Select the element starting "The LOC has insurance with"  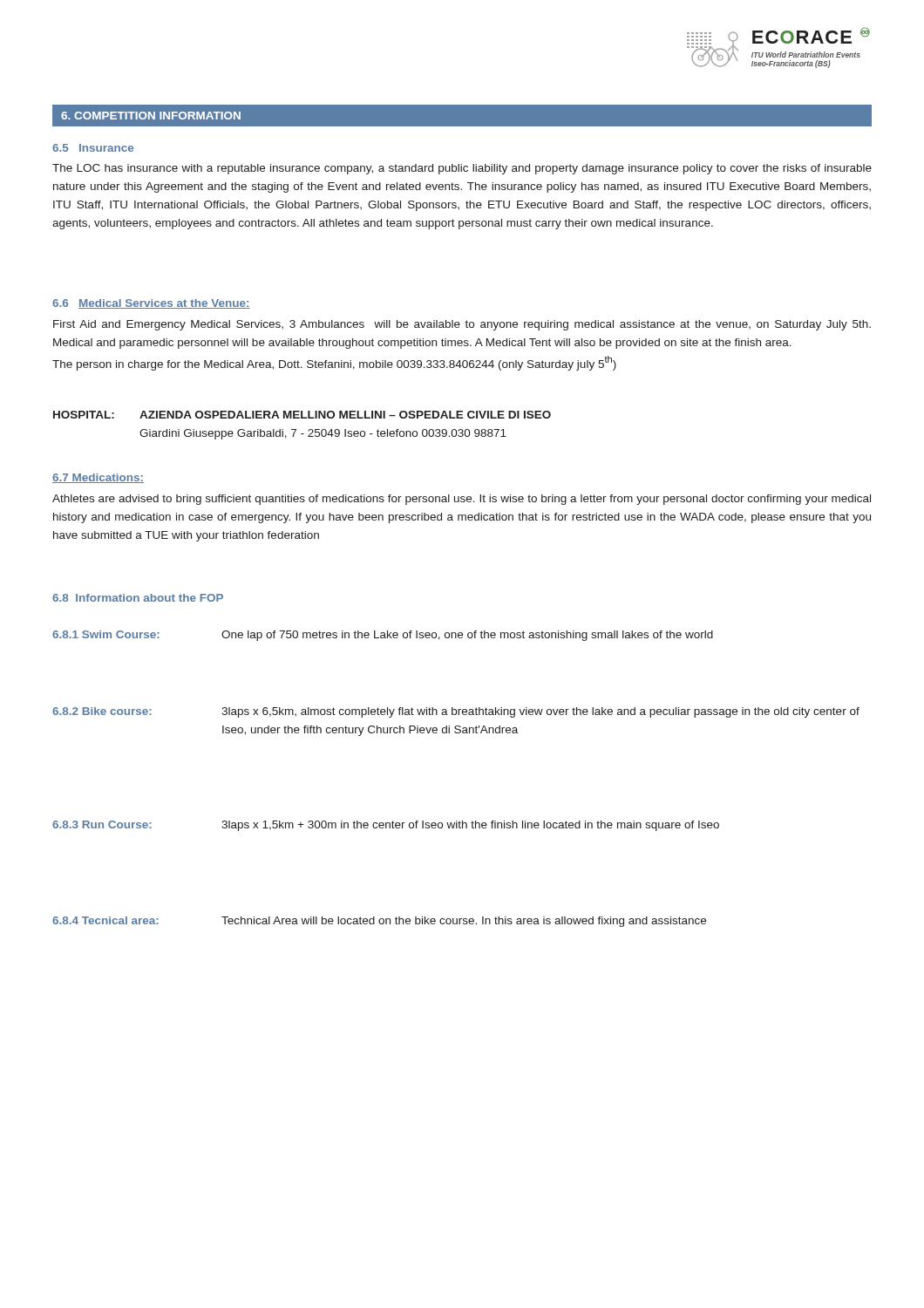pyautogui.click(x=462, y=195)
